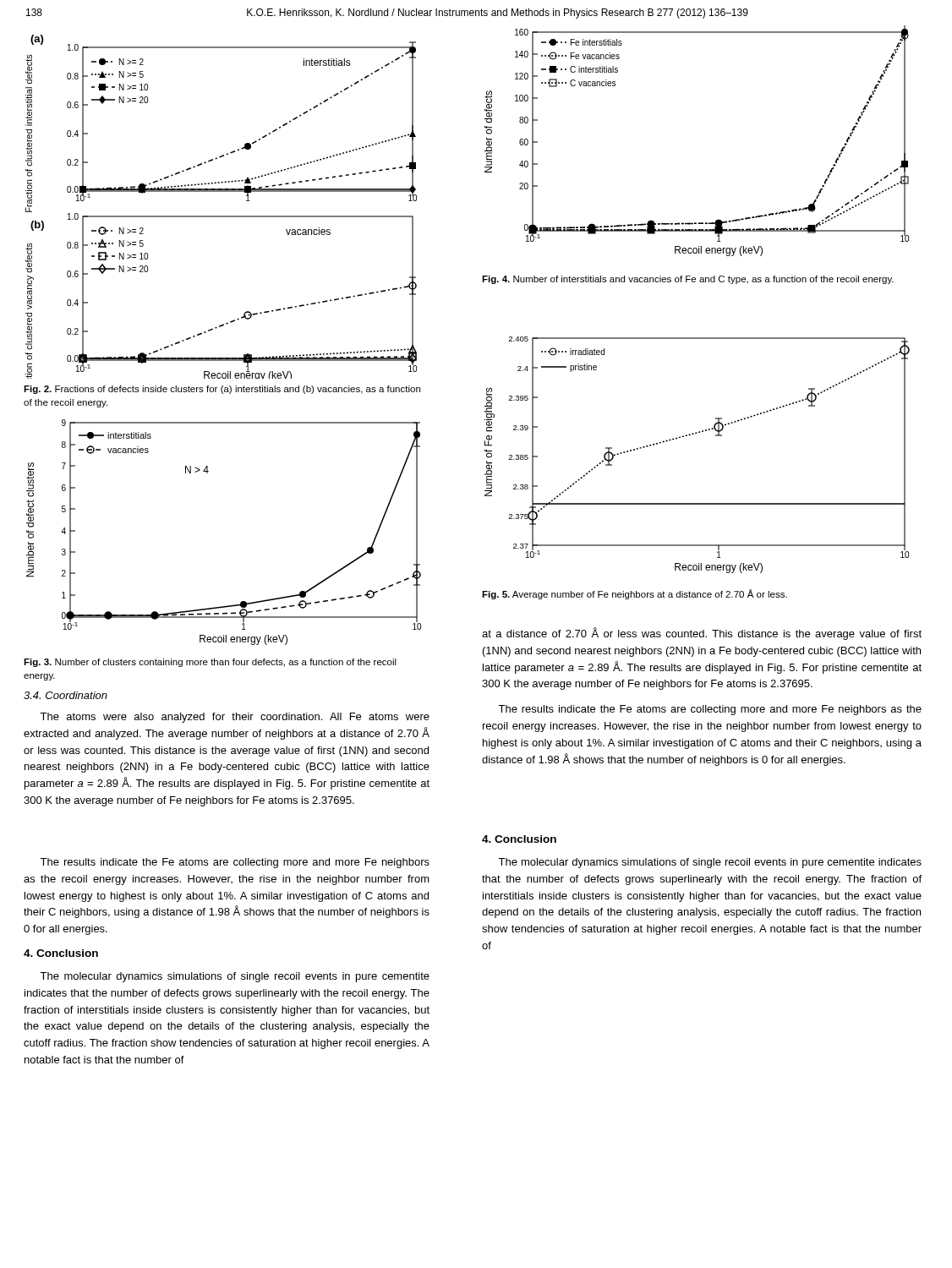Click the caption that begins "Fig. 3. Number of"
The height and width of the screenshot is (1268, 952).
[x=210, y=669]
